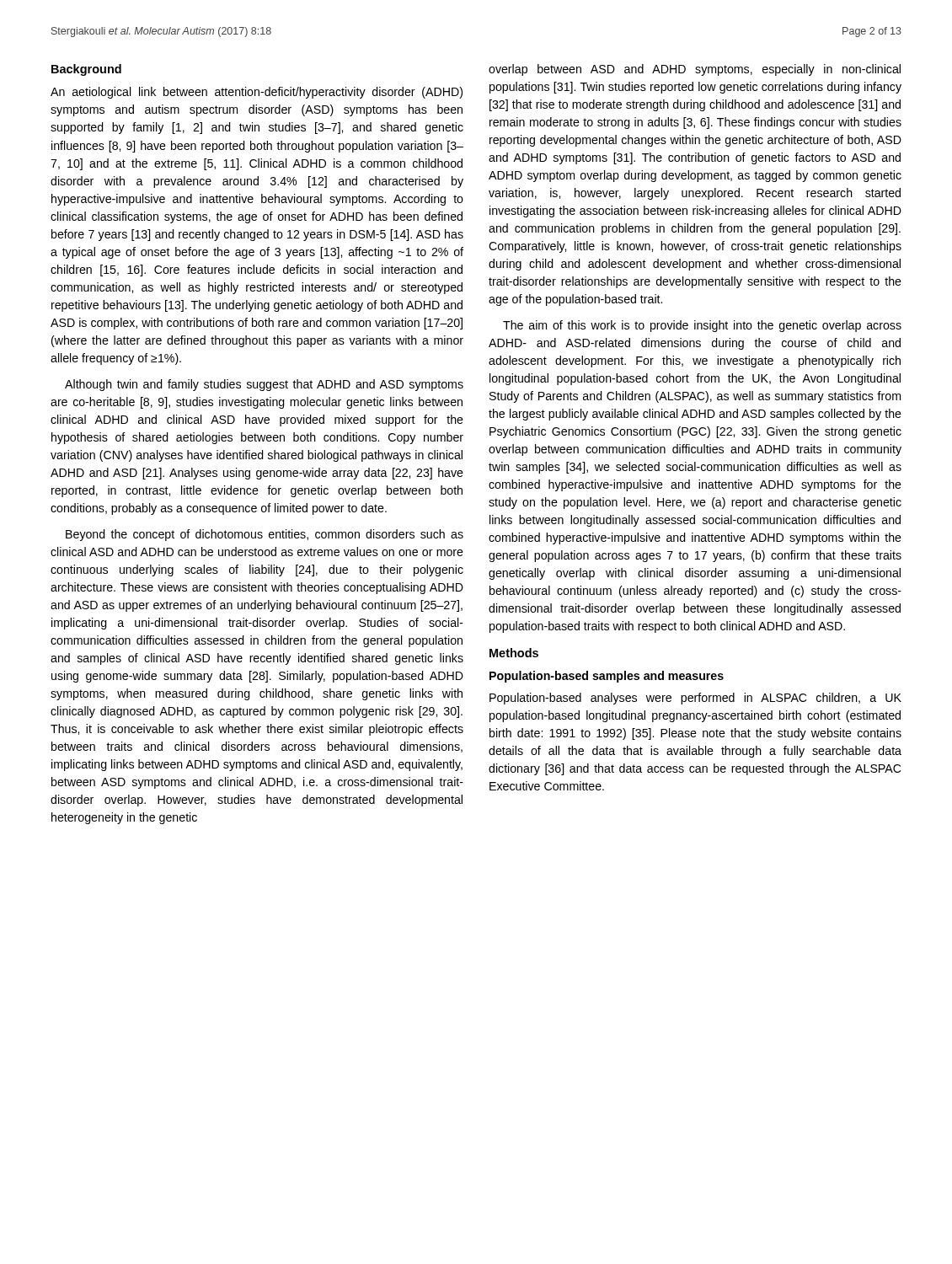The width and height of the screenshot is (952, 1264).
Task: Find the section header containing "Population-based samples and measures"
Action: (x=606, y=676)
